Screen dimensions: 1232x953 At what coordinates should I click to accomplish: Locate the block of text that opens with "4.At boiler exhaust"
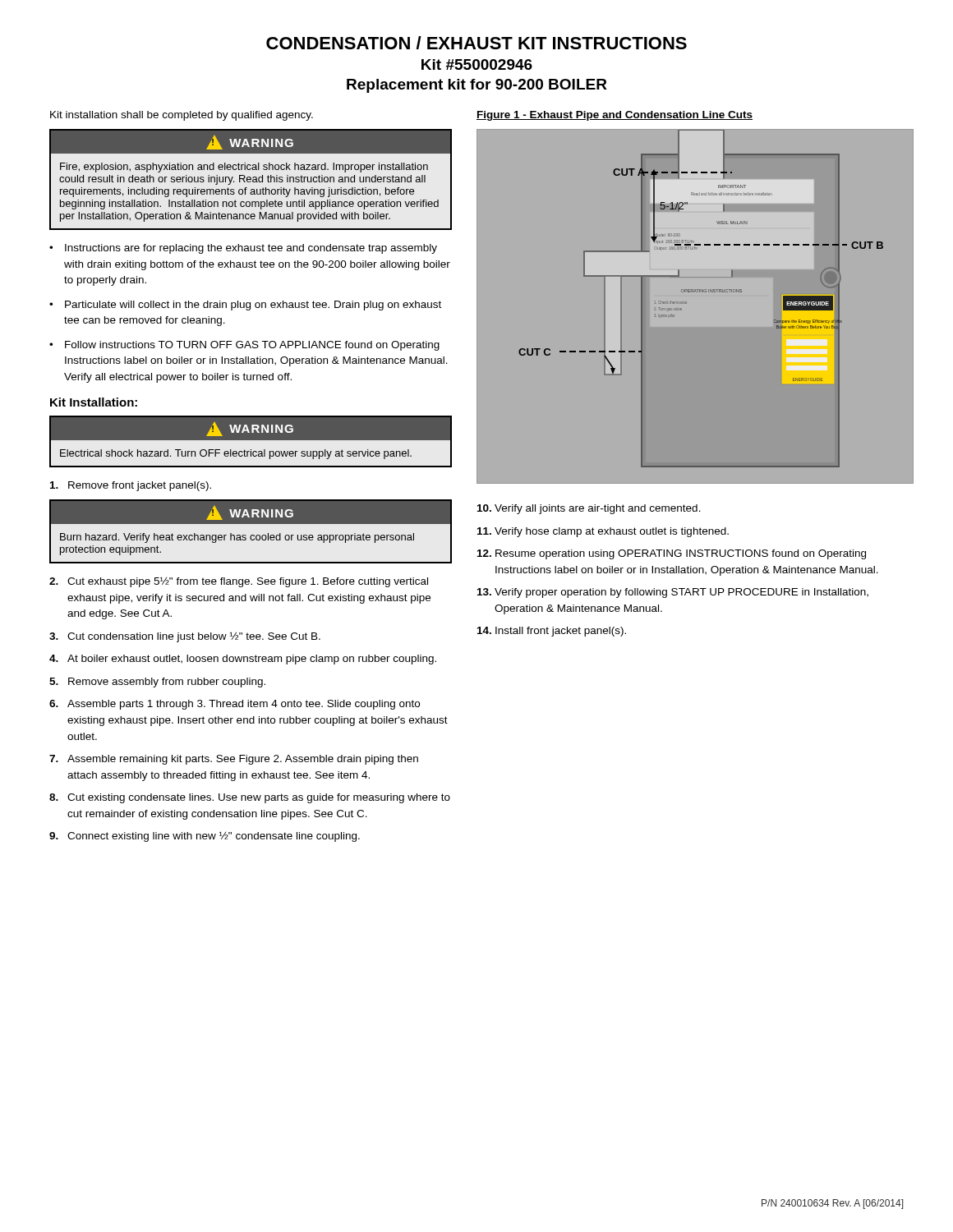243,659
